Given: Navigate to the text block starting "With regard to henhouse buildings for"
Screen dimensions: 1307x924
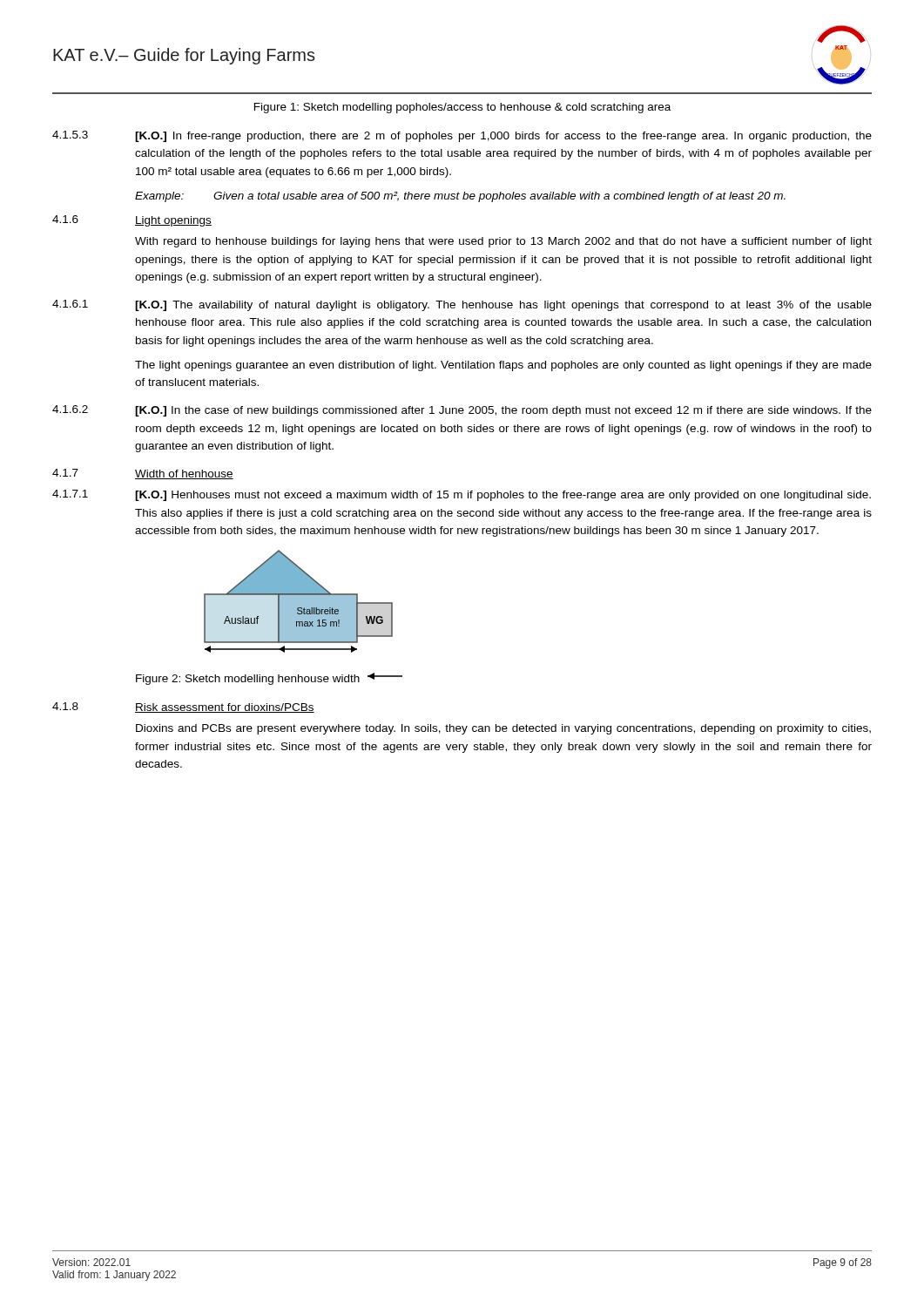Looking at the screenshot, I should (x=503, y=259).
